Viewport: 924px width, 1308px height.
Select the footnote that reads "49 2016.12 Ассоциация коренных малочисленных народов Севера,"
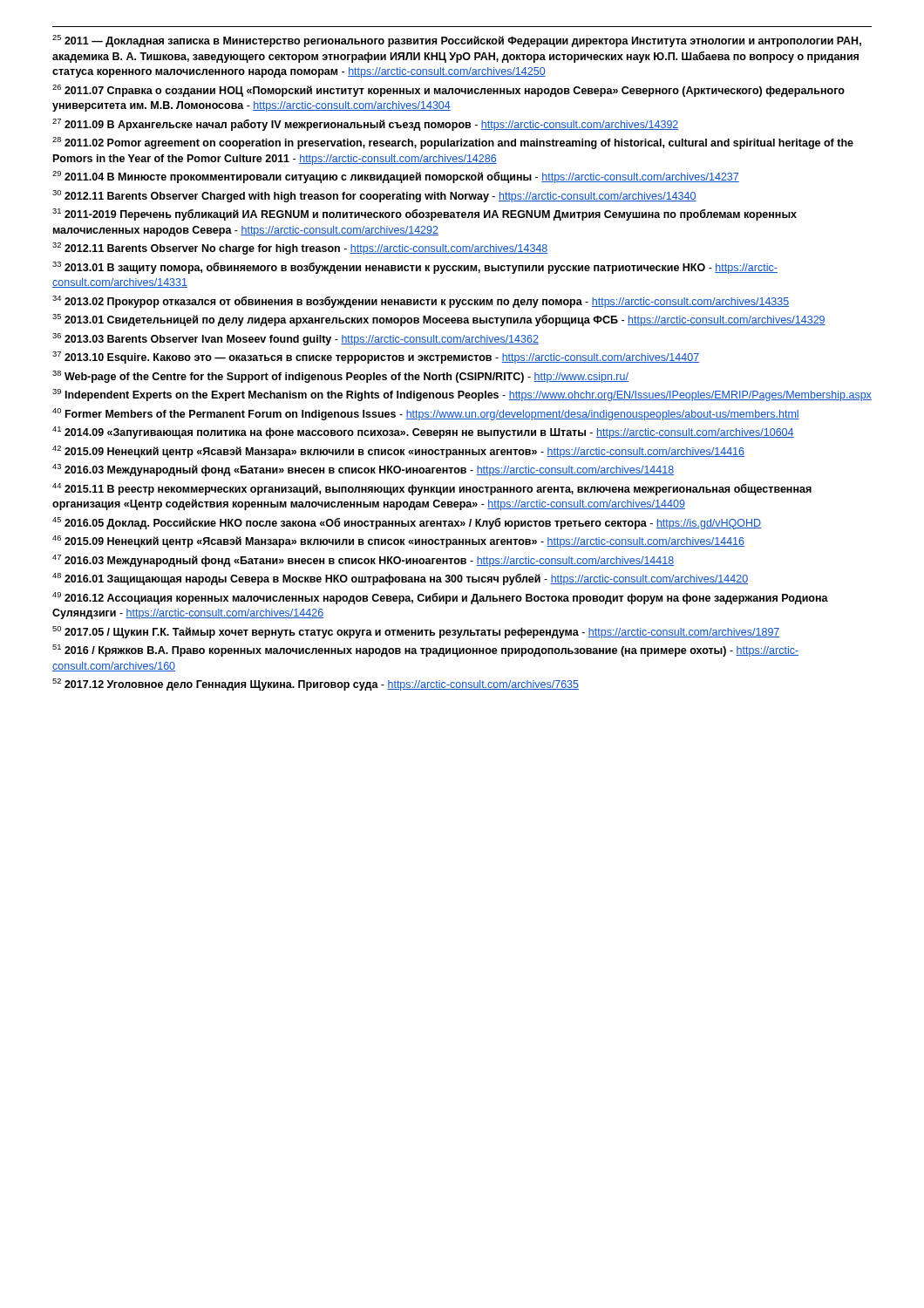pyautogui.click(x=440, y=605)
